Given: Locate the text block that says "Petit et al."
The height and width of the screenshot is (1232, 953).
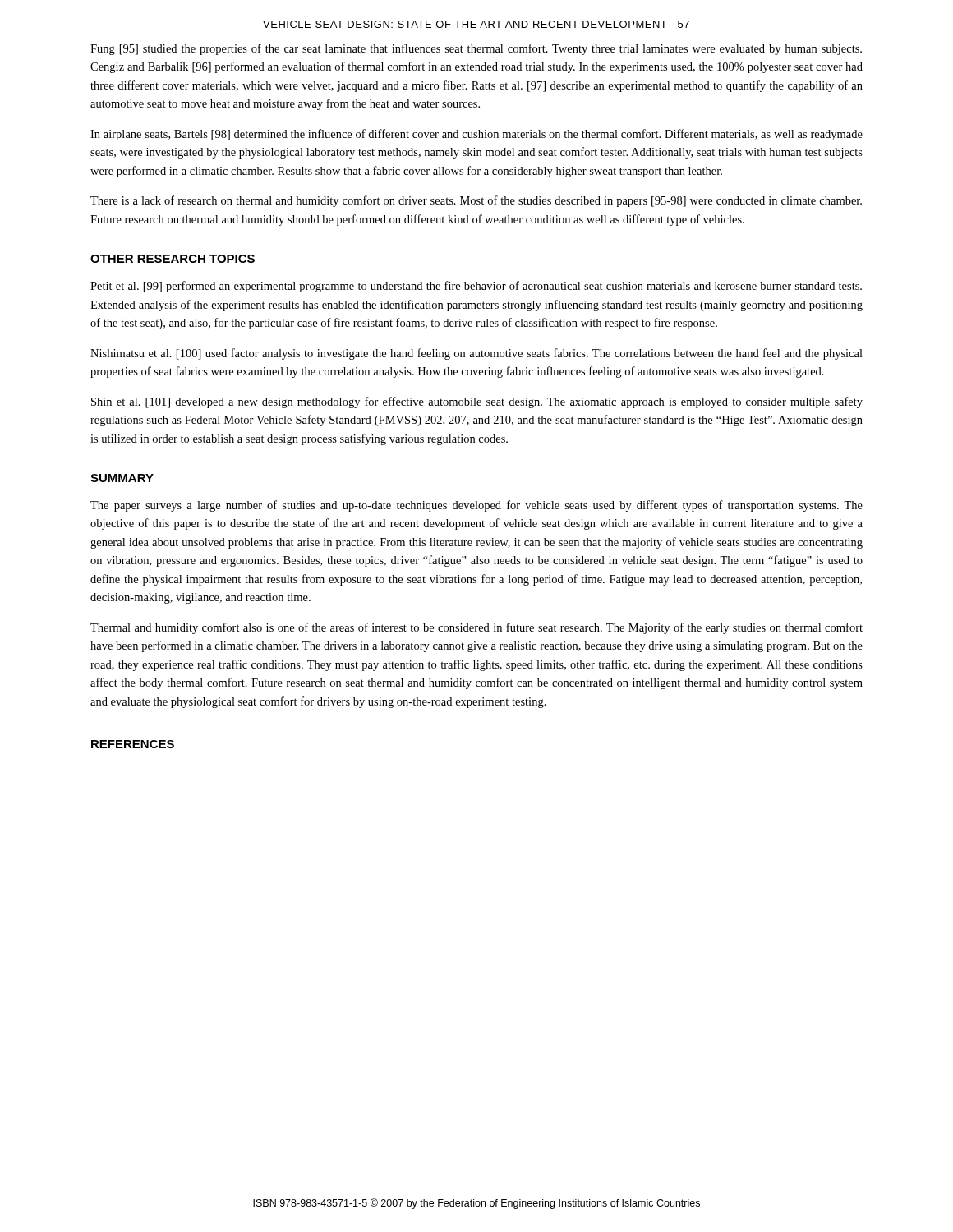Looking at the screenshot, I should 476,304.
